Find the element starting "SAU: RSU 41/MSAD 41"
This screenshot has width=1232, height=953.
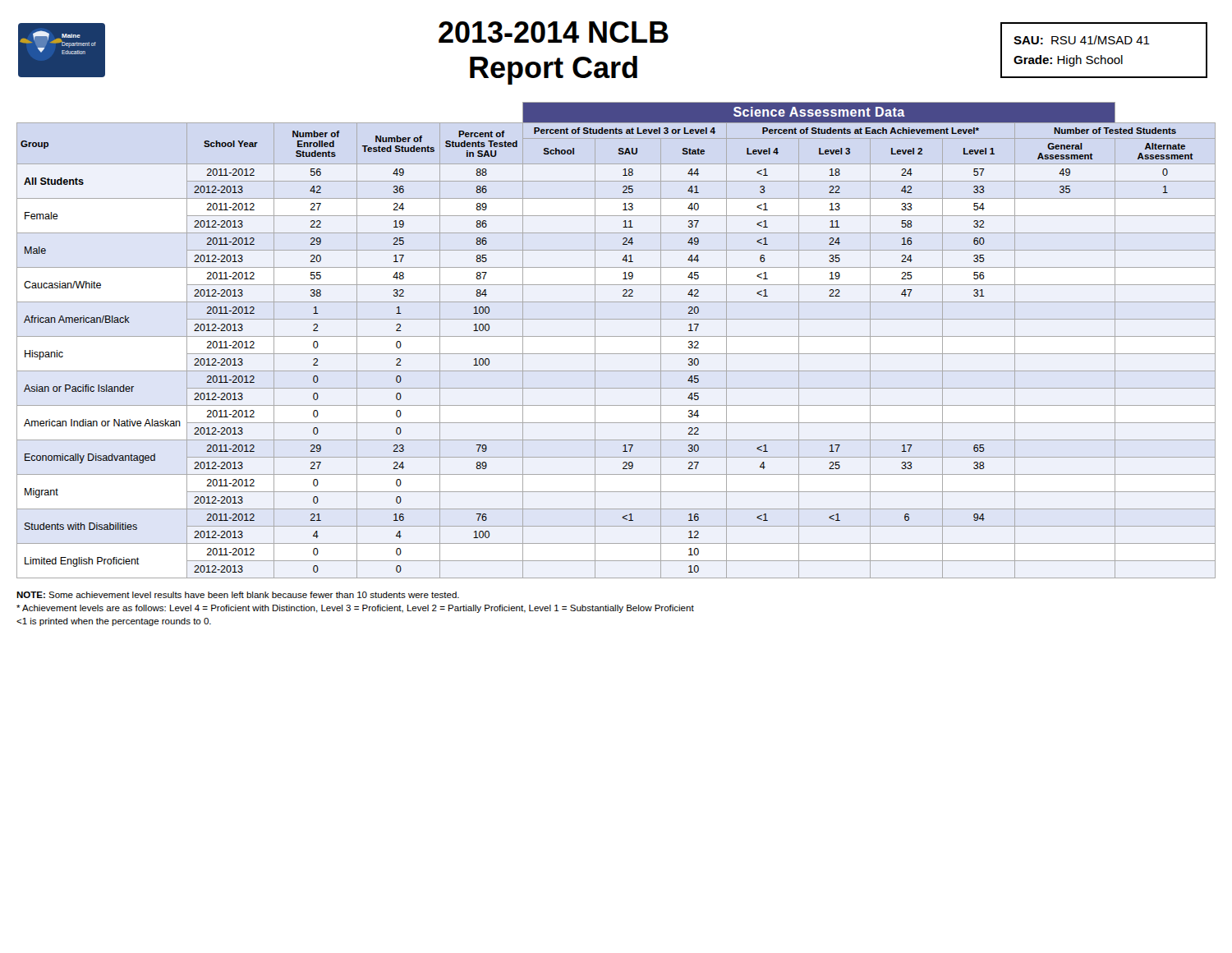[x=1082, y=50]
